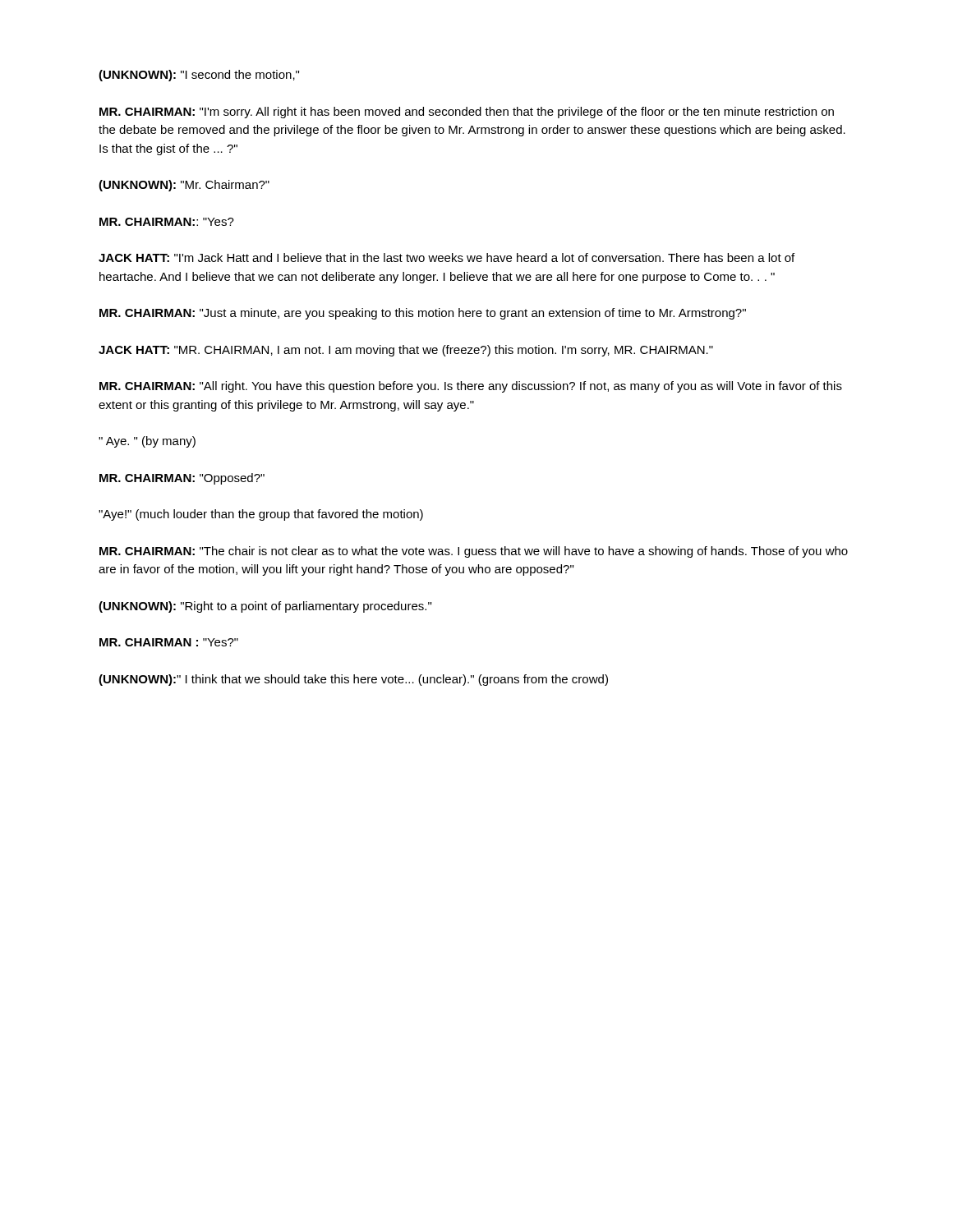
Task: Where does it say "(UNKNOWN): "Mr. Chairman?""?
Action: point(184,184)
